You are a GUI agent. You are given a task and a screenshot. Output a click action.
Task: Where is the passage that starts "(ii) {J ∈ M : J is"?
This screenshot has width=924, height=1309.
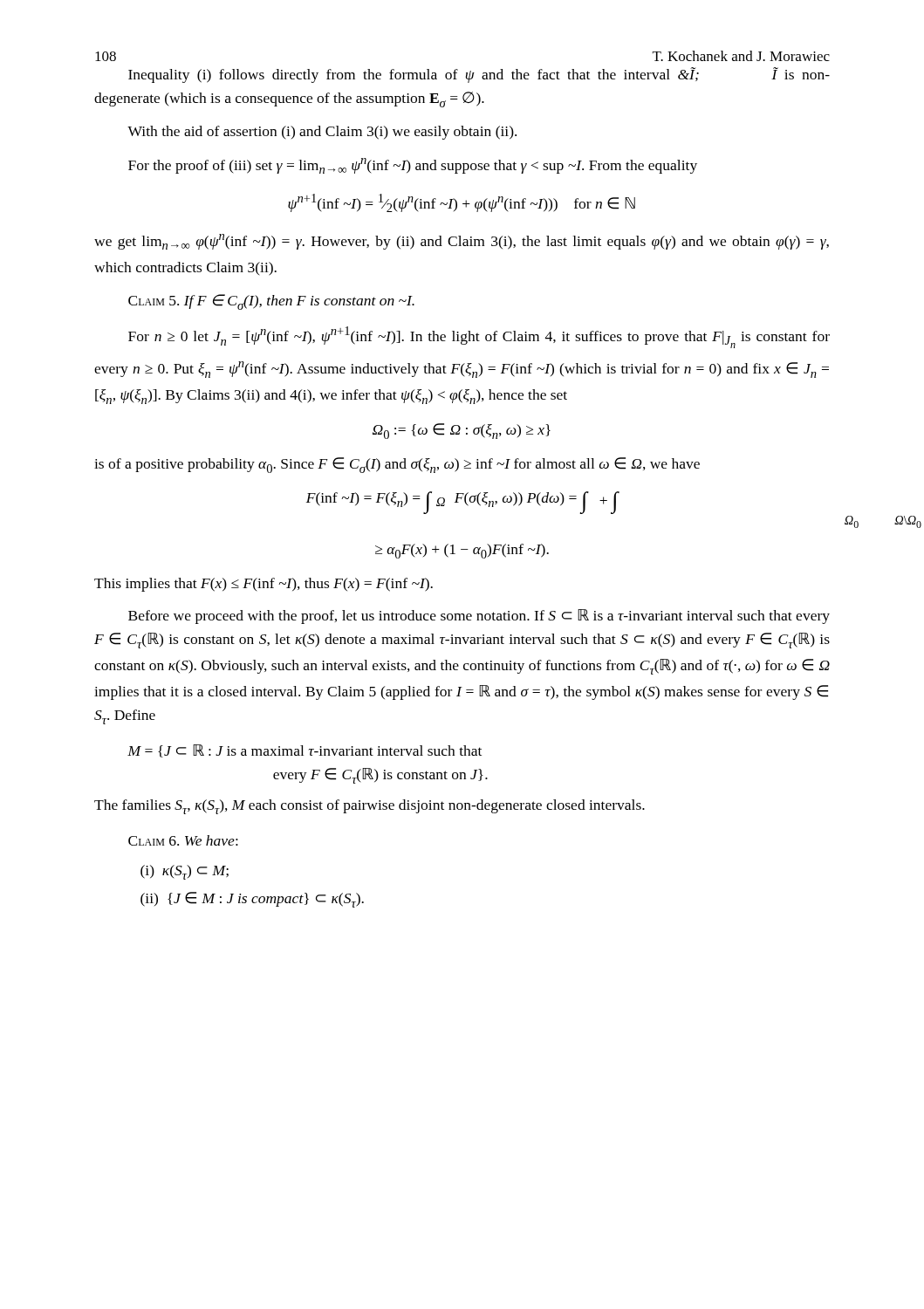click(252, 899)
